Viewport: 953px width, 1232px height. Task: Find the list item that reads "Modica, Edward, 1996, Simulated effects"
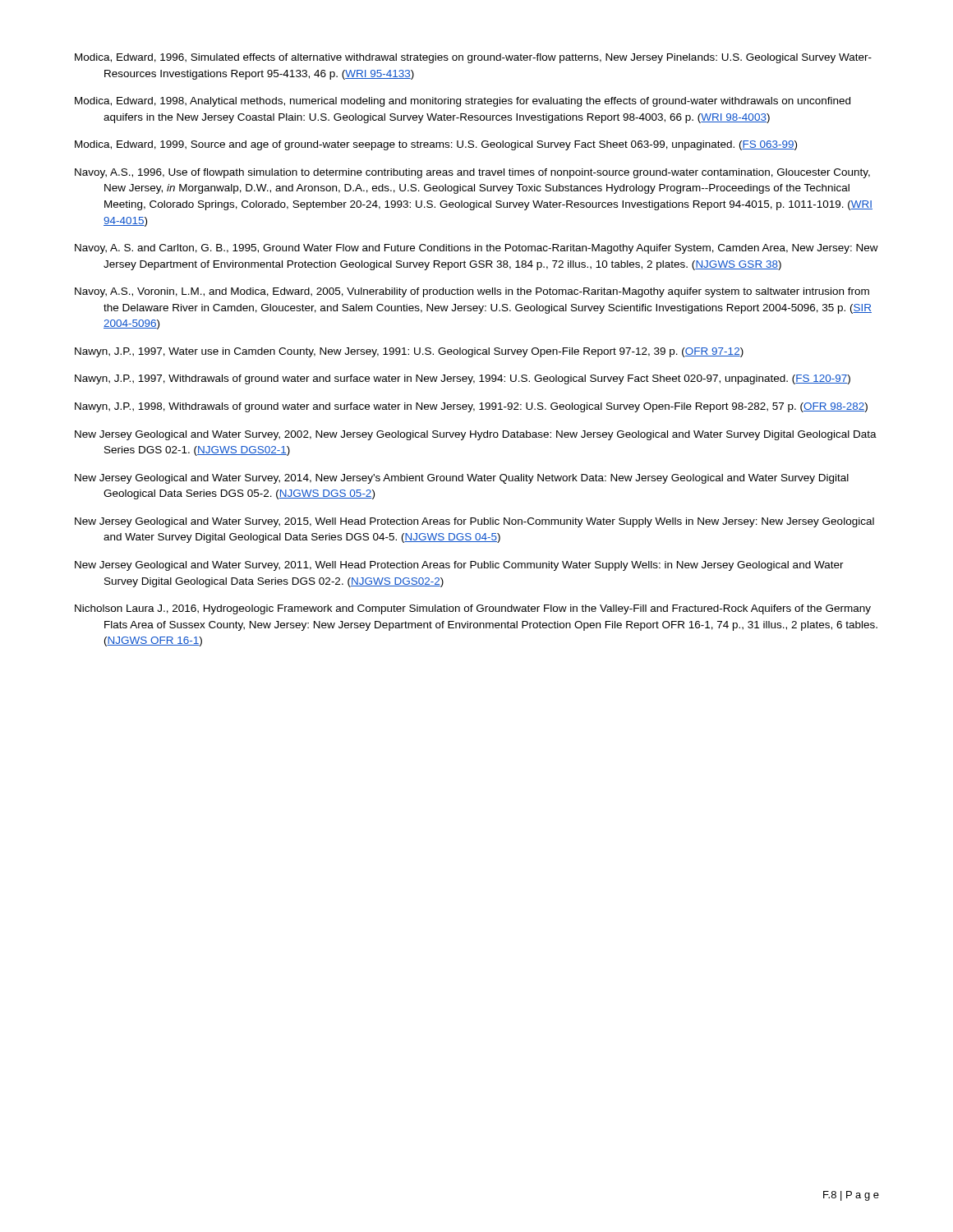coord(473,65)
